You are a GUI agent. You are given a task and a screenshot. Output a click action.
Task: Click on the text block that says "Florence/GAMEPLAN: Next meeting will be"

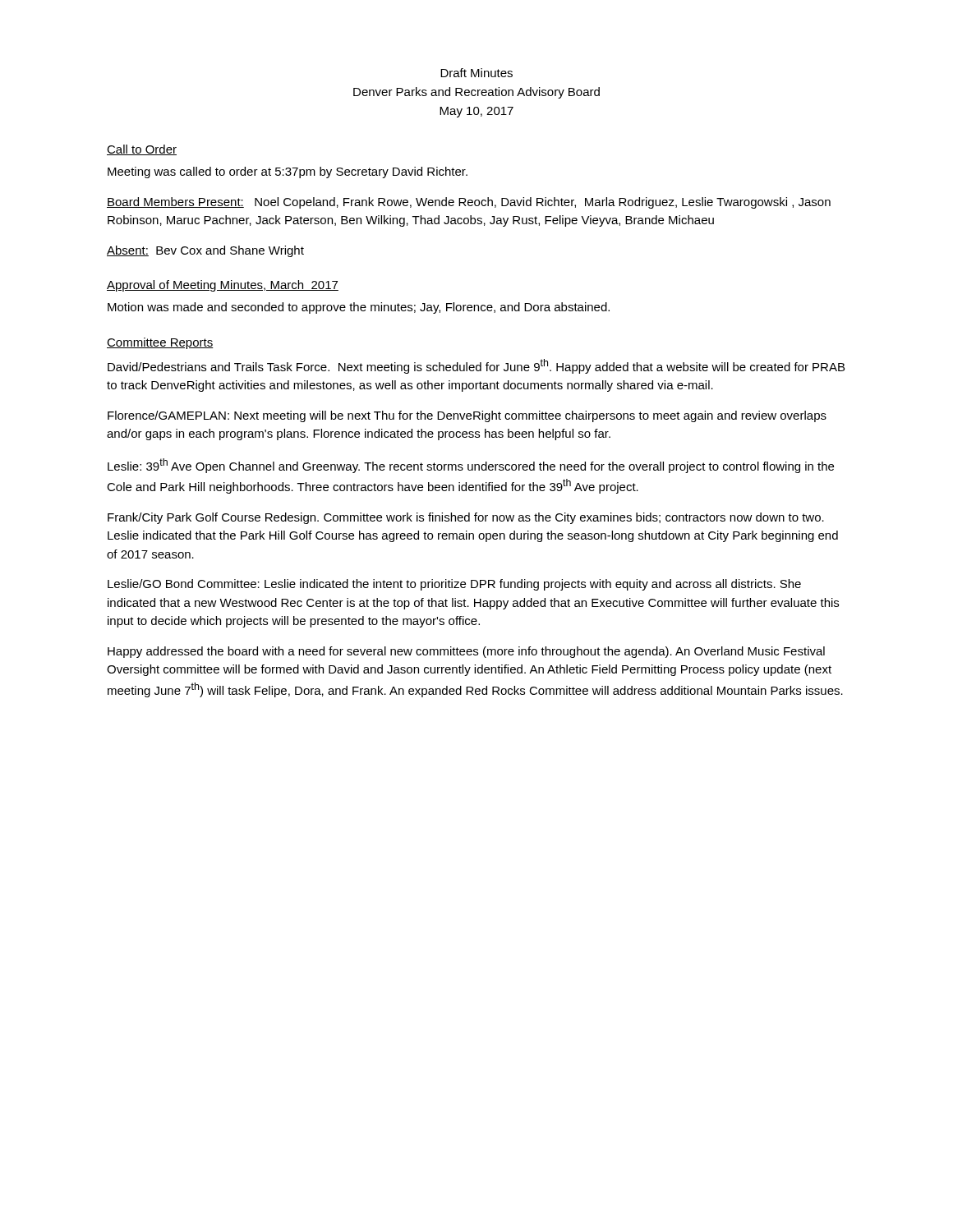[x=467, y=424]
